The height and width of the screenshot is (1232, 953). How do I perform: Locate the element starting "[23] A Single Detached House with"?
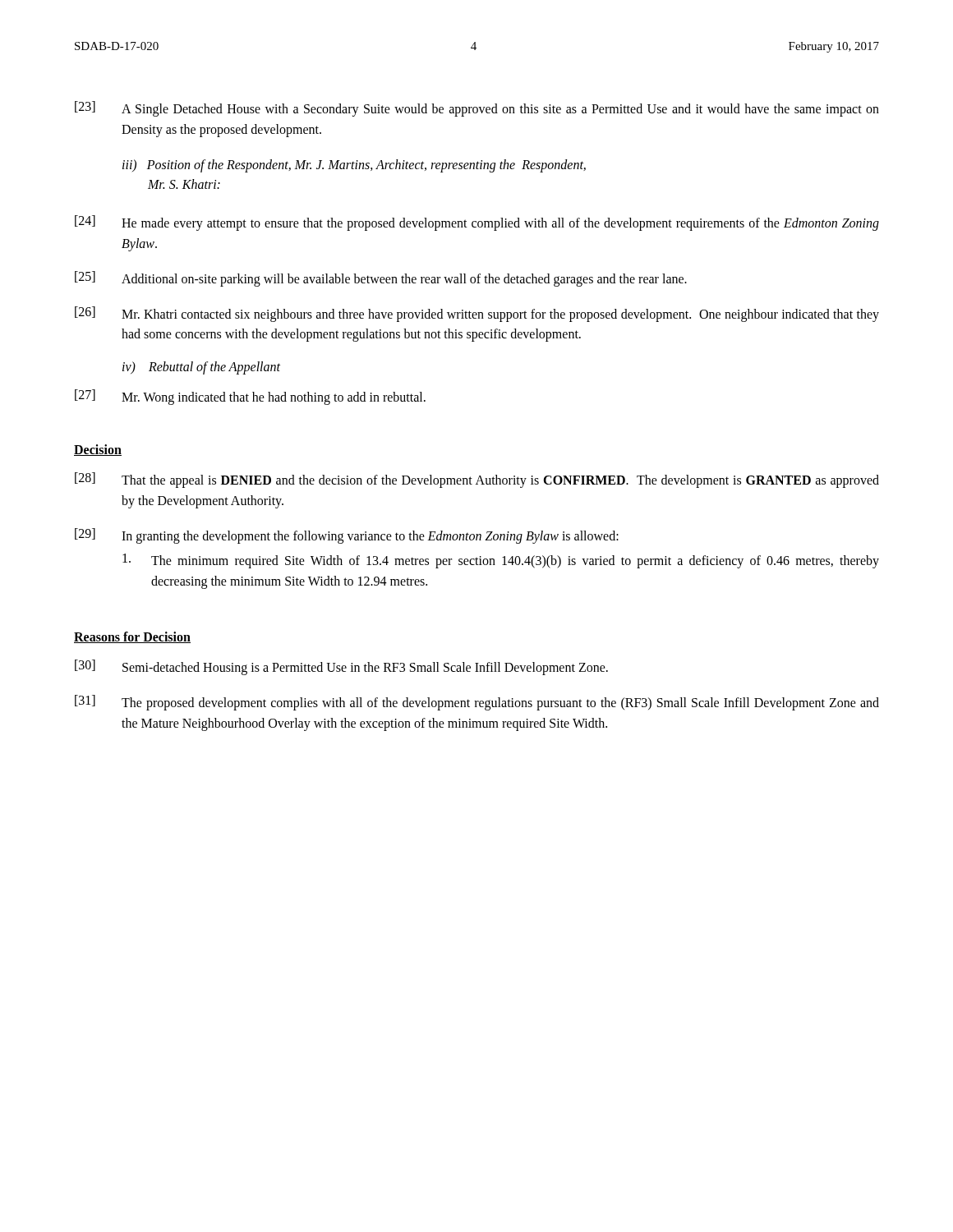coord(476,120)
